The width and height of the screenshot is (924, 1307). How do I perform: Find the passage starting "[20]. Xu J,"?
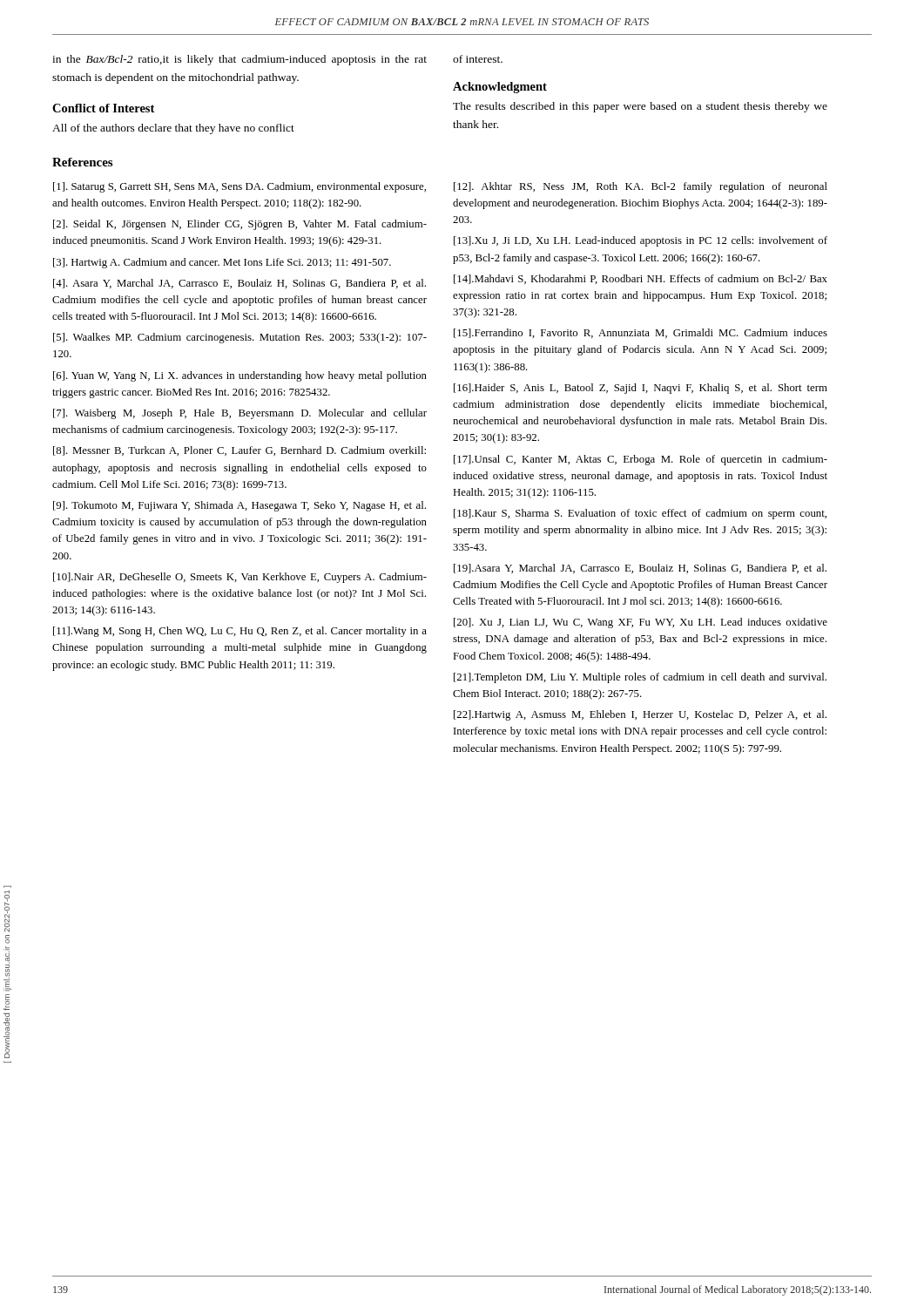click(x=640, y=639)
